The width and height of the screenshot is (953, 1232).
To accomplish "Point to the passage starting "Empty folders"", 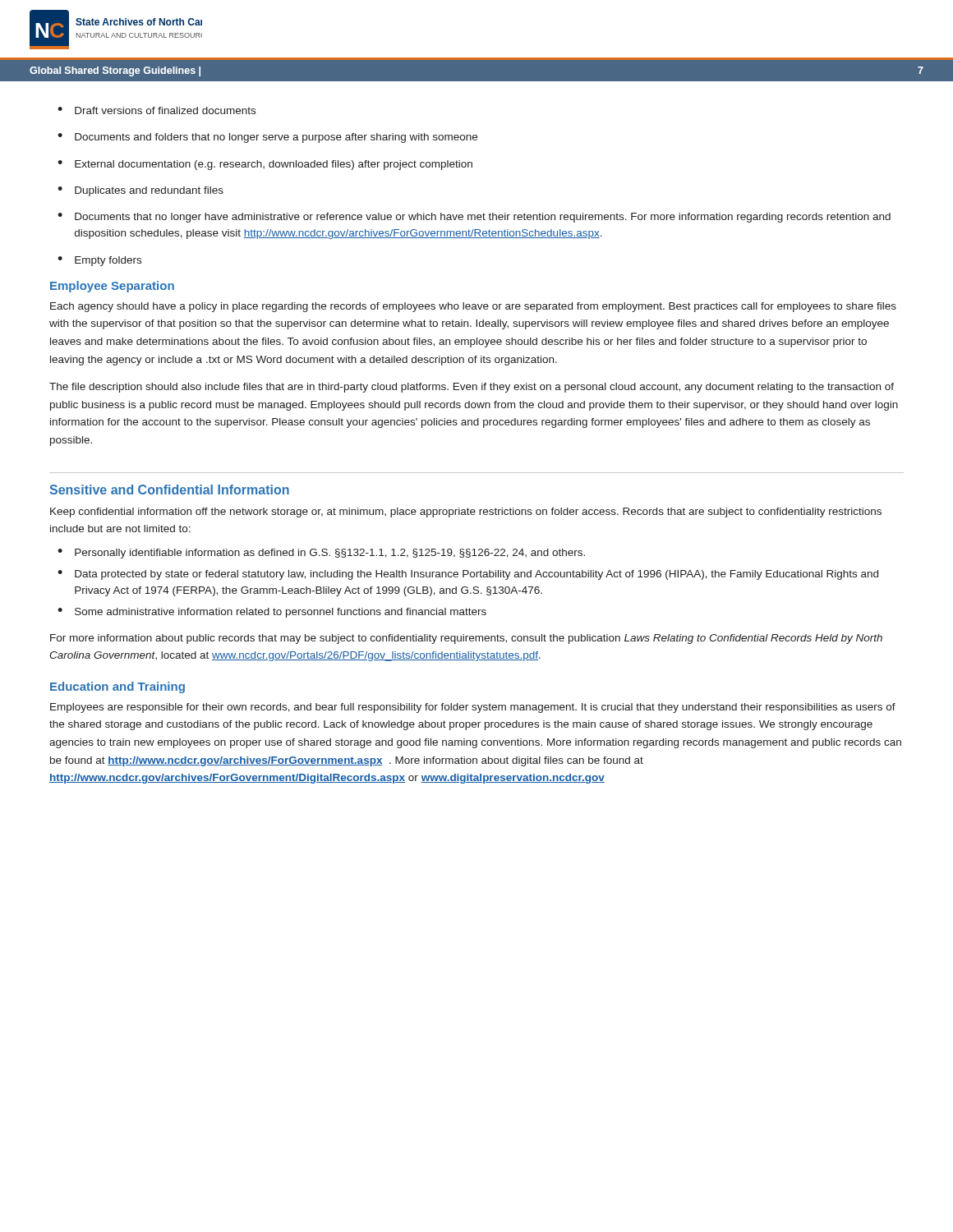I will [108, 260].
